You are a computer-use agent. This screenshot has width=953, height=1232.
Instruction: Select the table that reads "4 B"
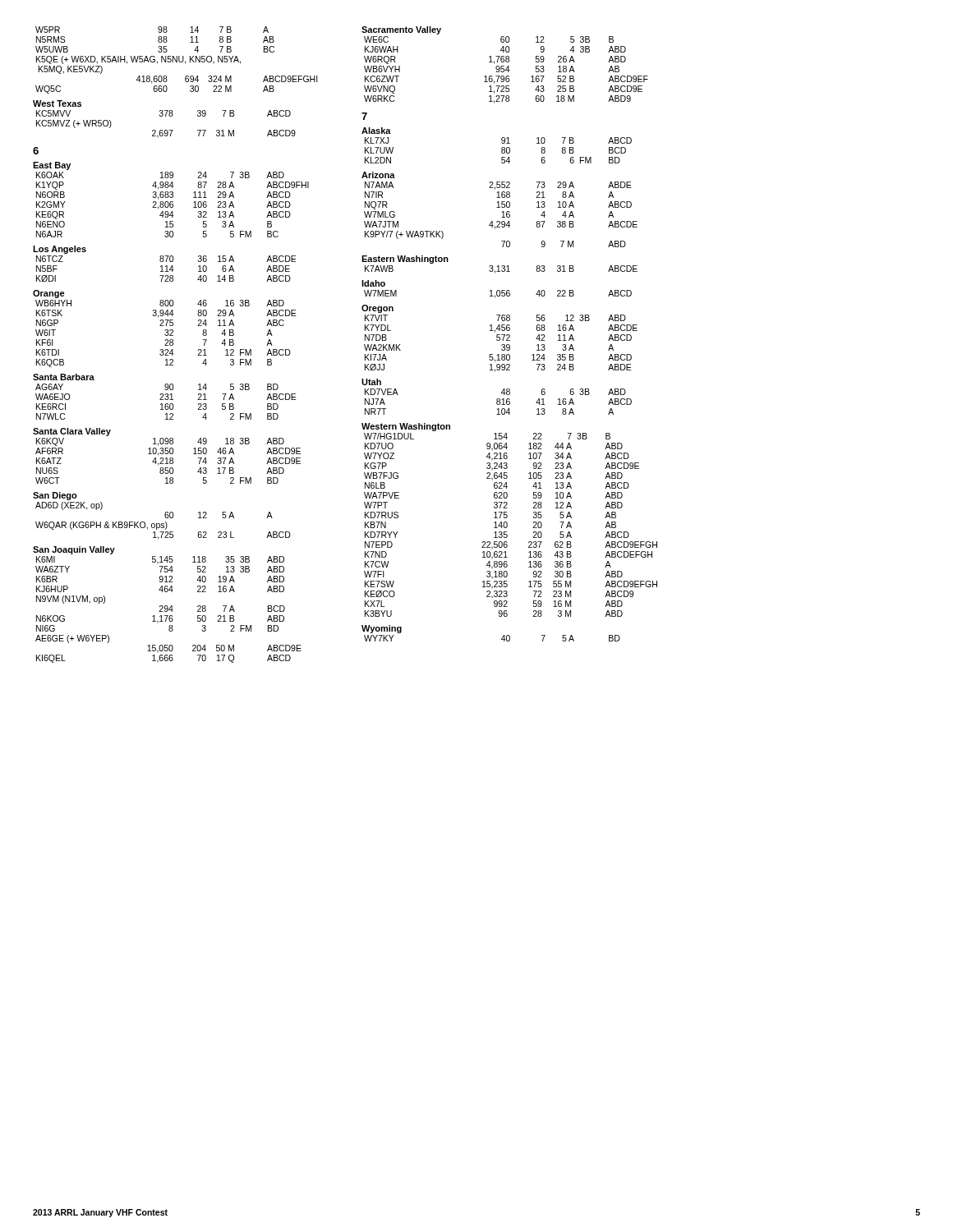[x=181, y=333]
